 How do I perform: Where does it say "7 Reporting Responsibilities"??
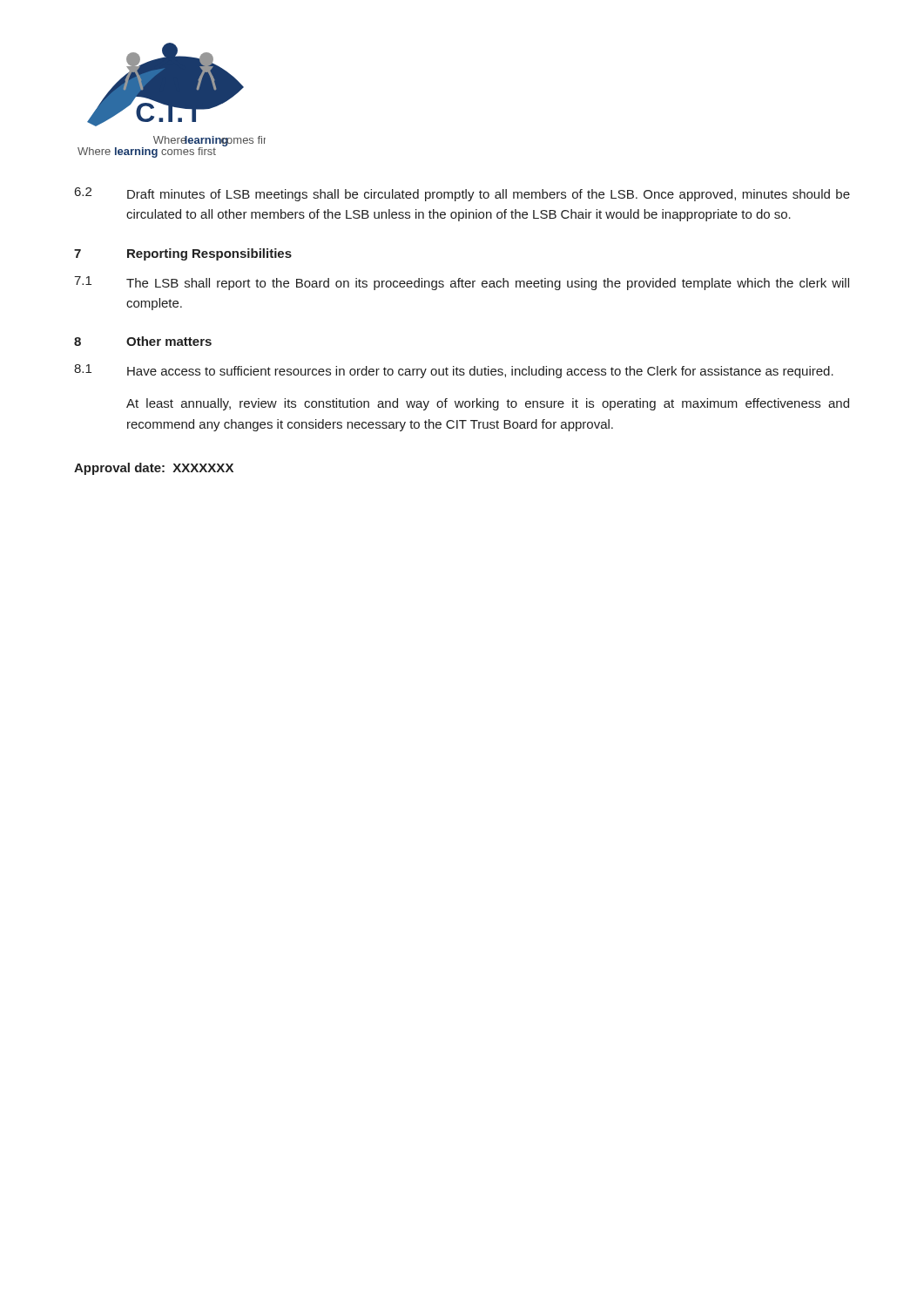click(x=183, y=253)
